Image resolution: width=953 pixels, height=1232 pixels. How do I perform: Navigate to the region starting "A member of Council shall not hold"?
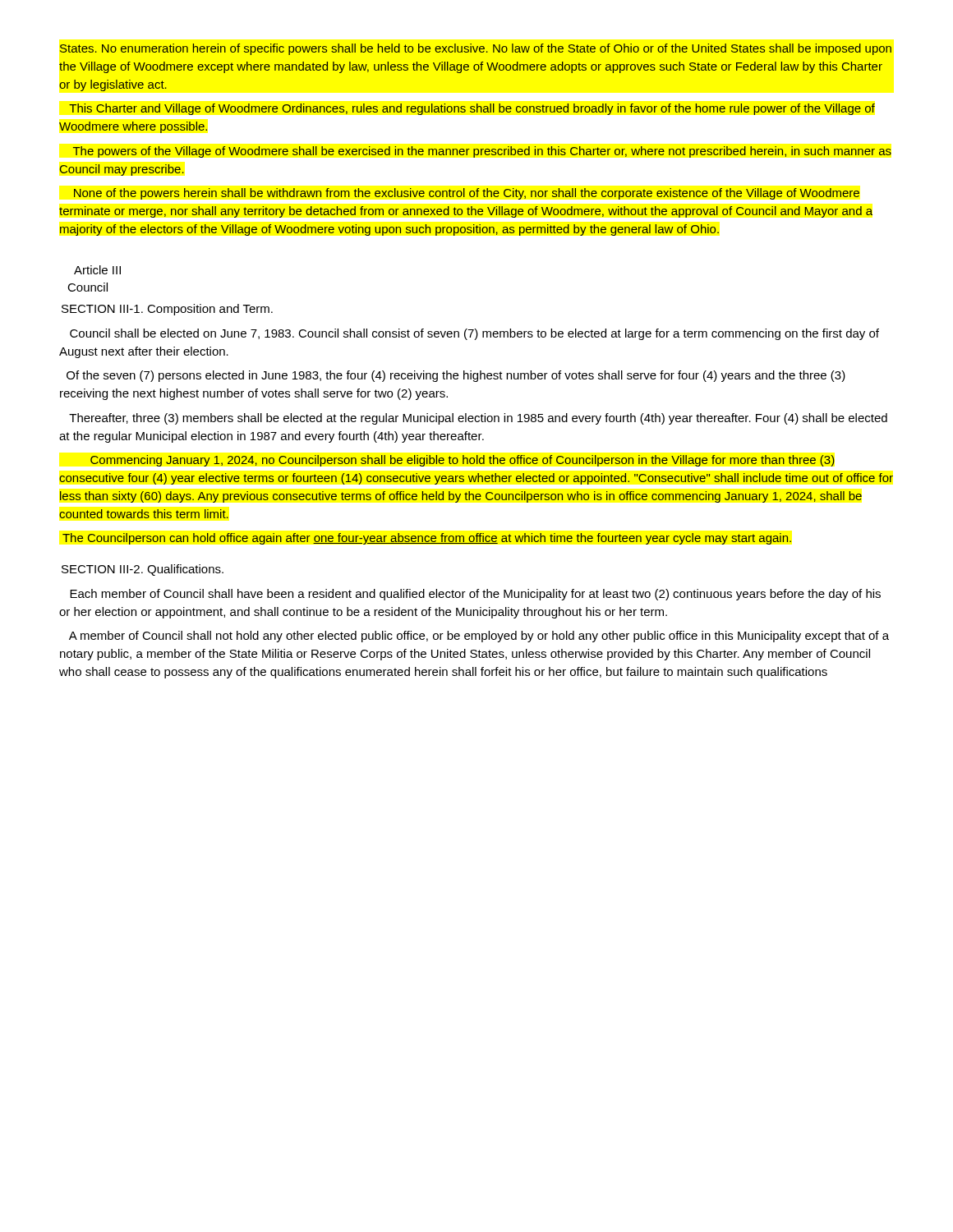[x=476, y=654]
